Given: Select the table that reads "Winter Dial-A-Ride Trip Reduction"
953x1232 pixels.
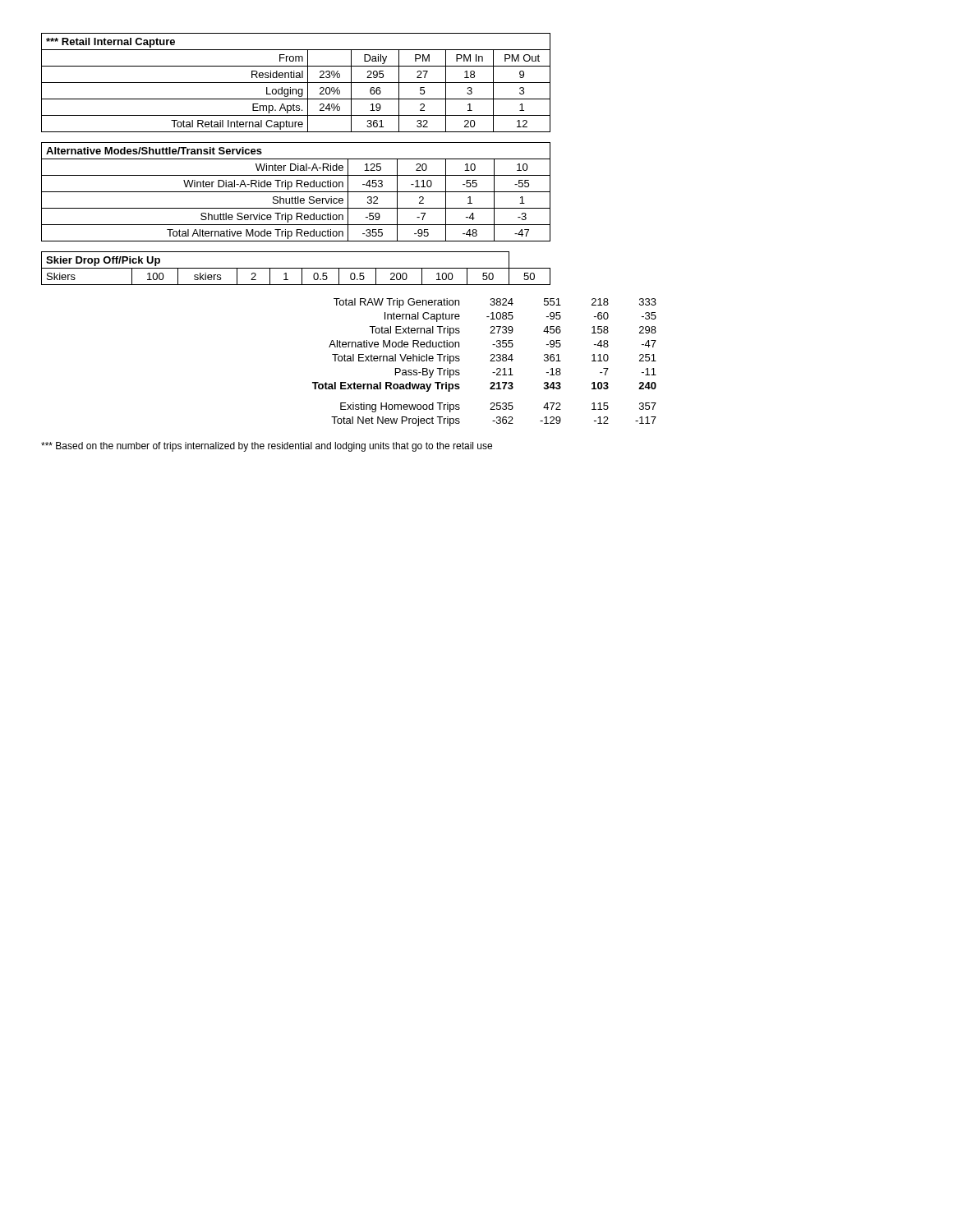Looking at the screenshot, I should point(476,192).
